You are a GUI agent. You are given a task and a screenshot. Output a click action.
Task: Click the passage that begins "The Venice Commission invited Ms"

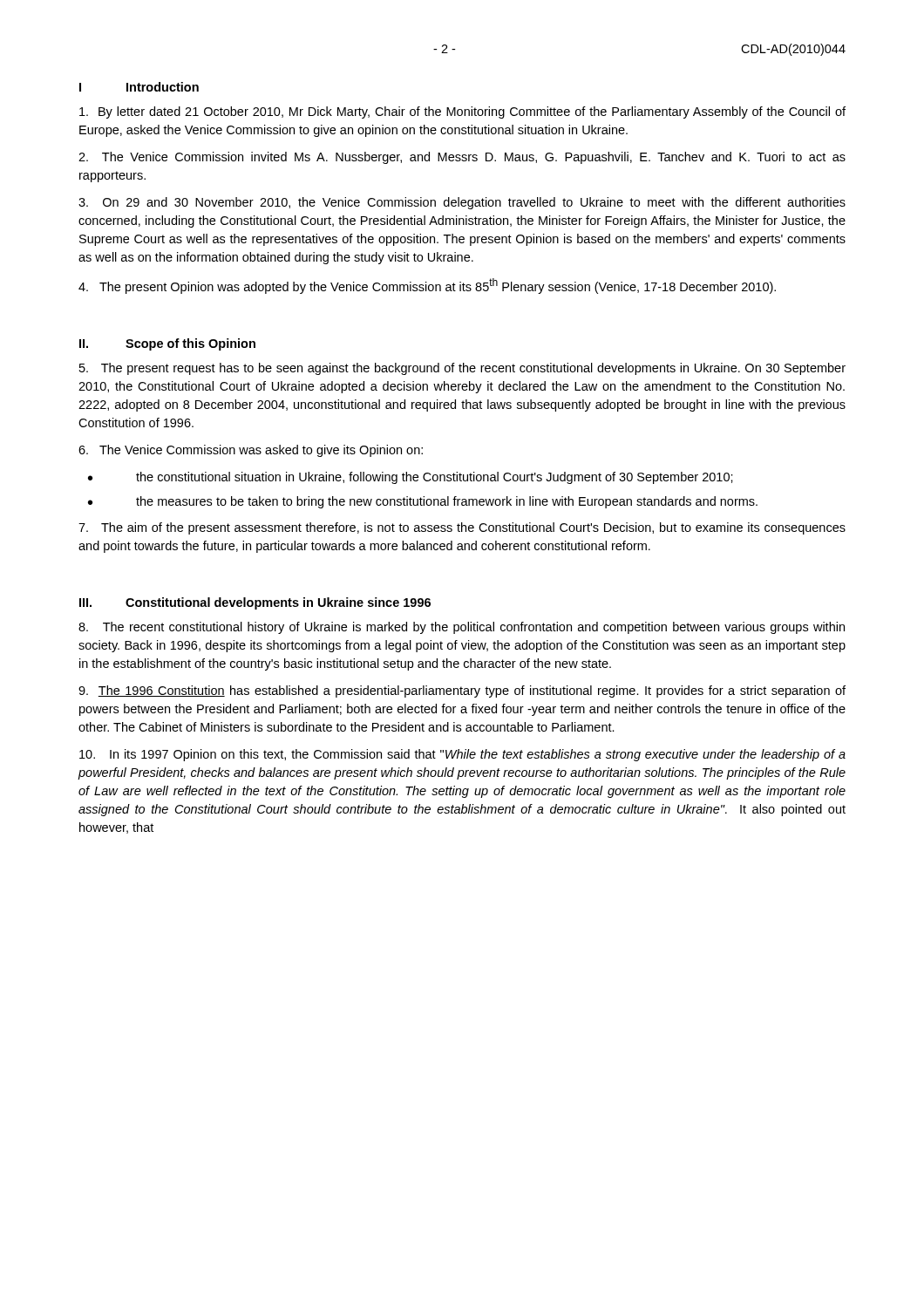(x=462, y=167)
